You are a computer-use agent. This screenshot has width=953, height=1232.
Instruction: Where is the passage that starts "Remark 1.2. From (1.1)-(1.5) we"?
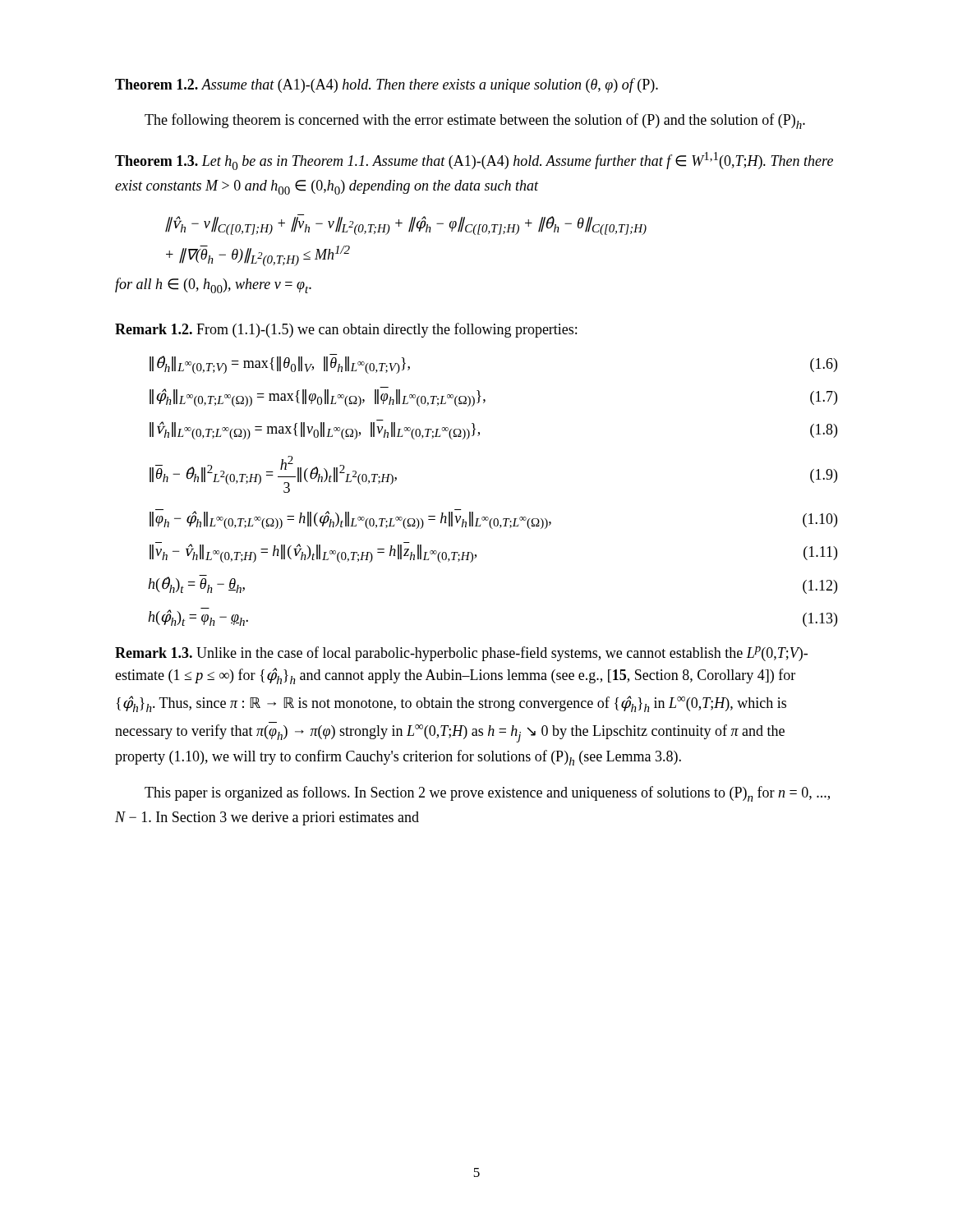(347, 329)
